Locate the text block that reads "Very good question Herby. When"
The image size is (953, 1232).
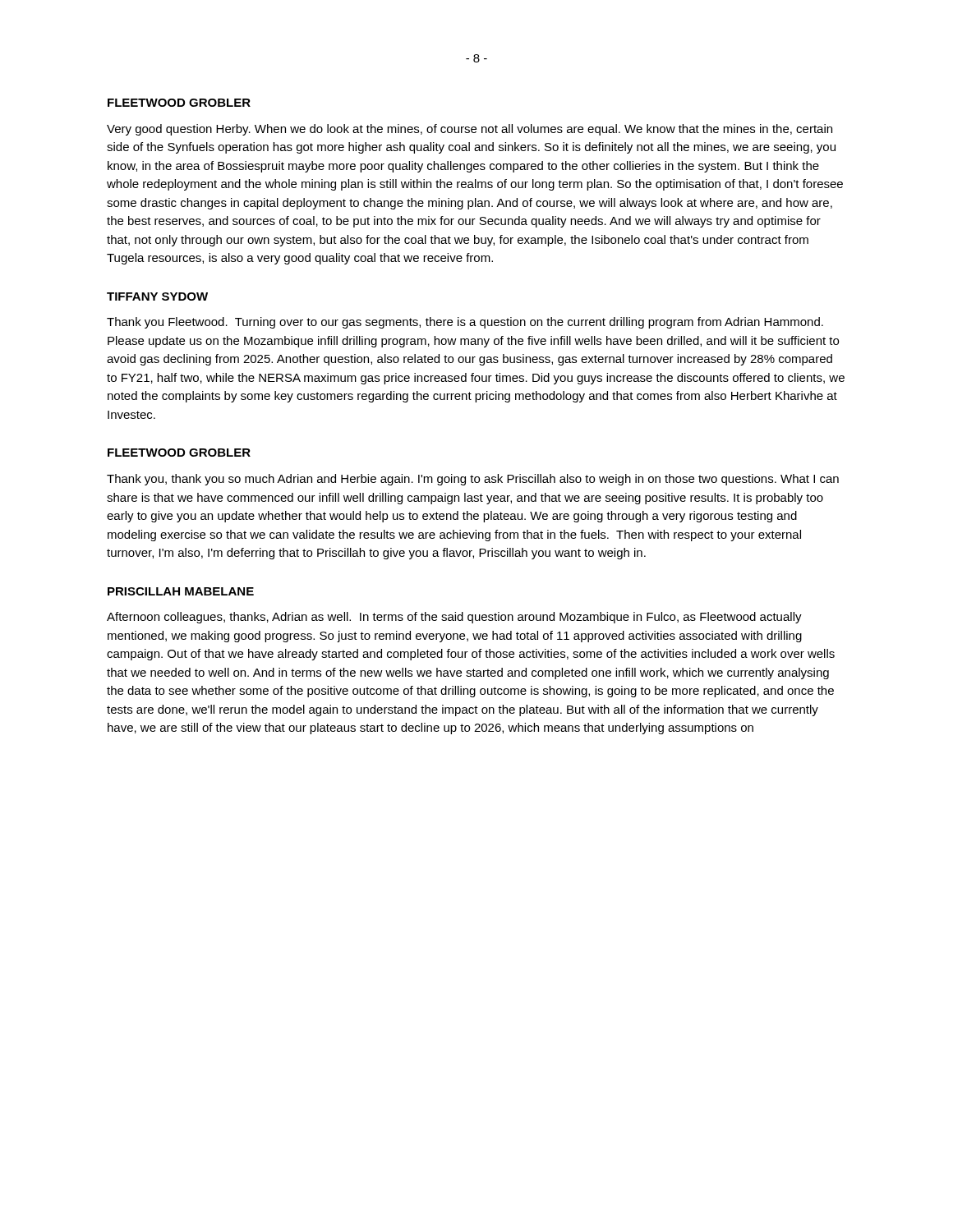click(x=475, y=193)
